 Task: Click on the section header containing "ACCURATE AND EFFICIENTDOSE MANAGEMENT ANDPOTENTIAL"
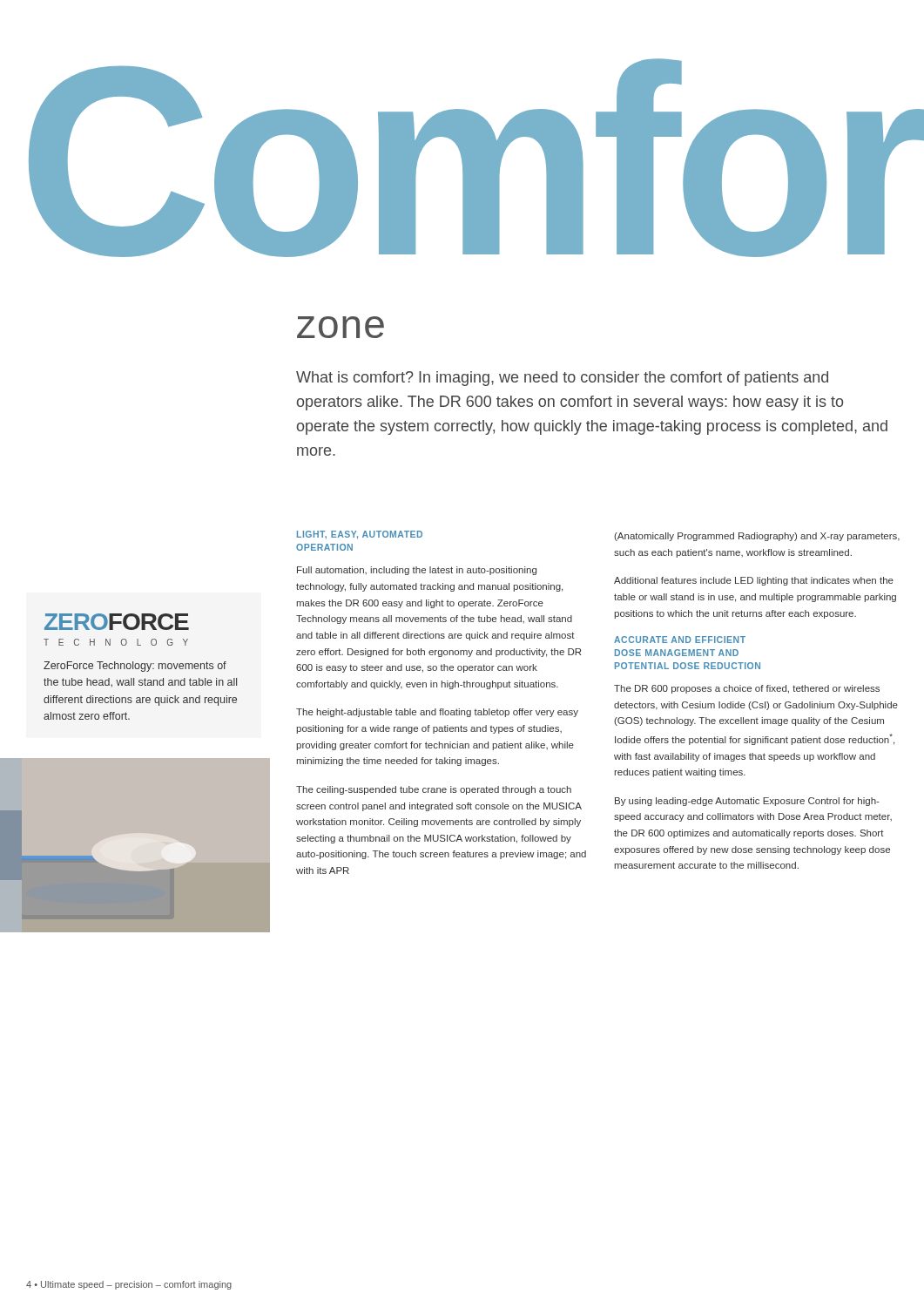pyautogui.click(x=688, y=652)
